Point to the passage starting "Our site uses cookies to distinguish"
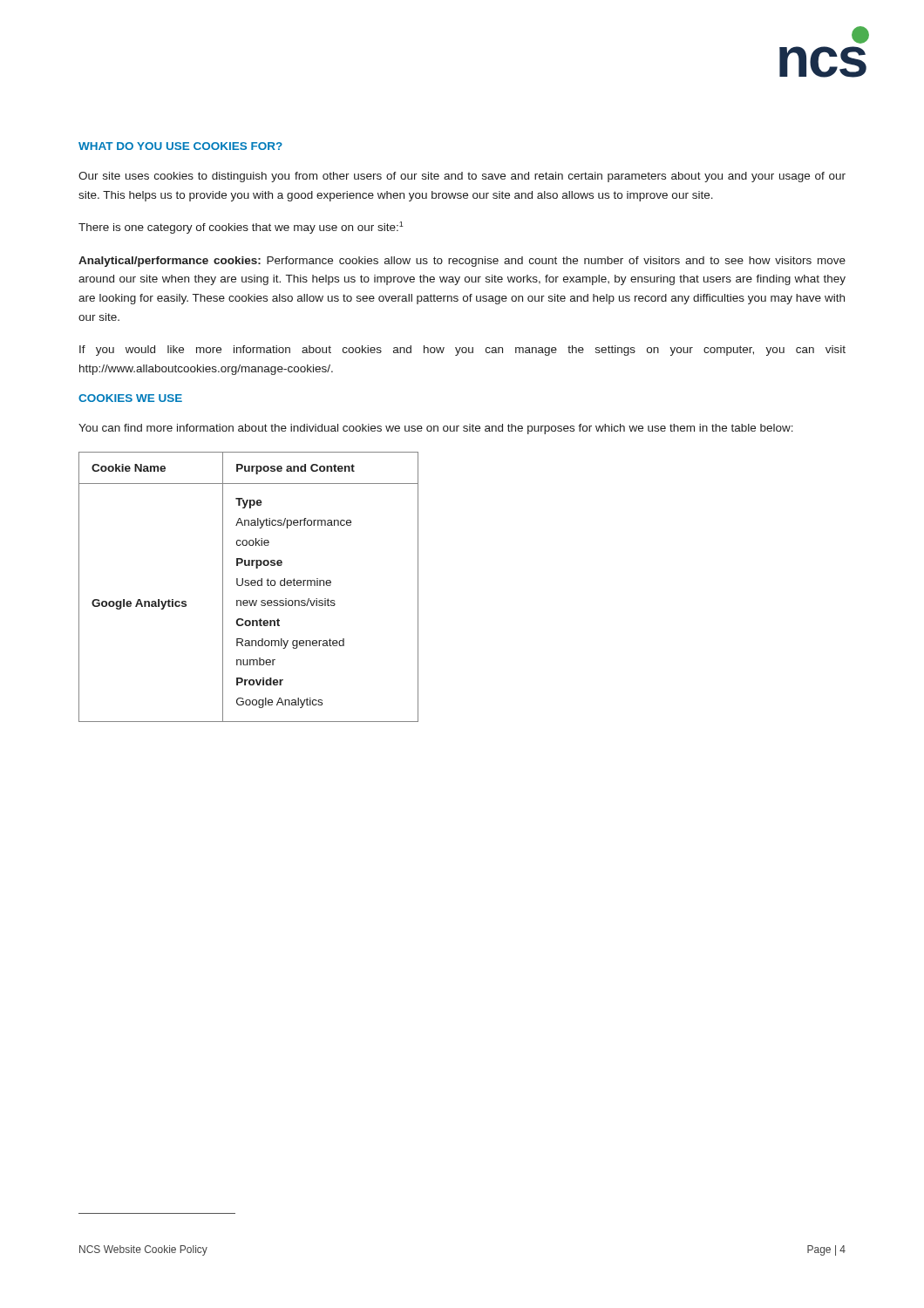 click(x=462, y=185)
